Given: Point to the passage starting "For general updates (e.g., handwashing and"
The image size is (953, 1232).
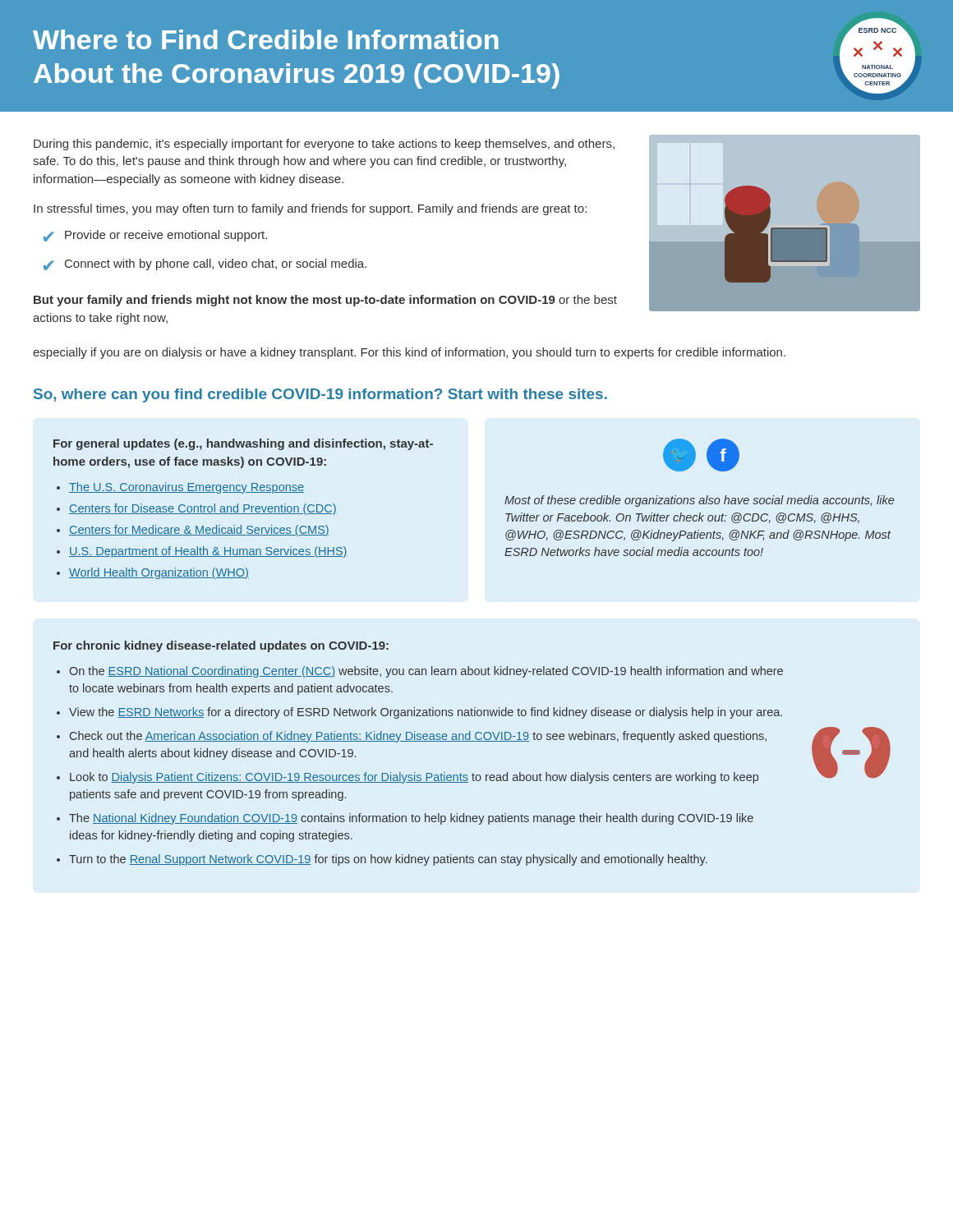Looking at the screenshot, I should point(251,508).
